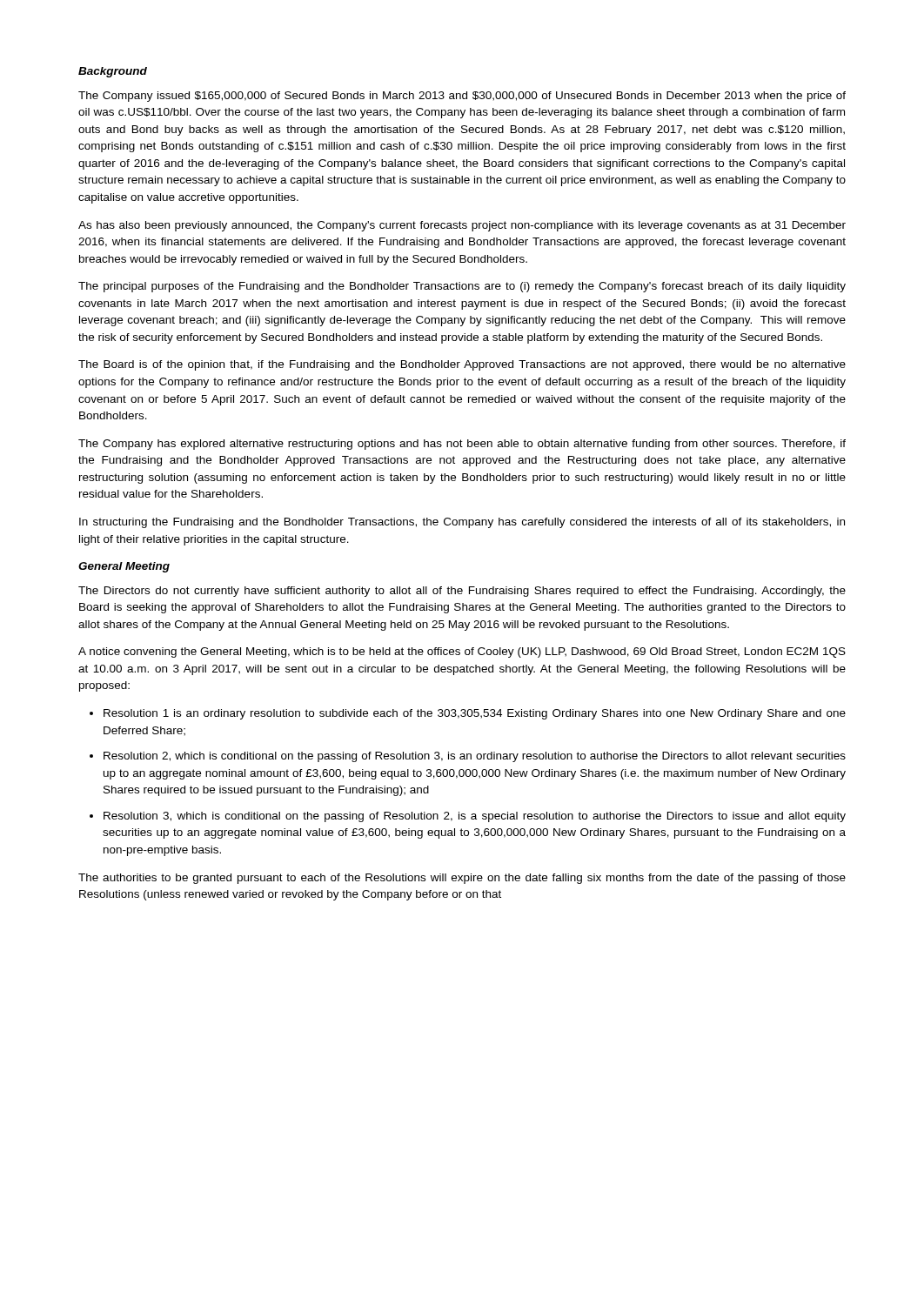Point to the block beginning "In structuring the Fundraising and the"
Viewport: 924px width, 1305px height.
[462, 530]
